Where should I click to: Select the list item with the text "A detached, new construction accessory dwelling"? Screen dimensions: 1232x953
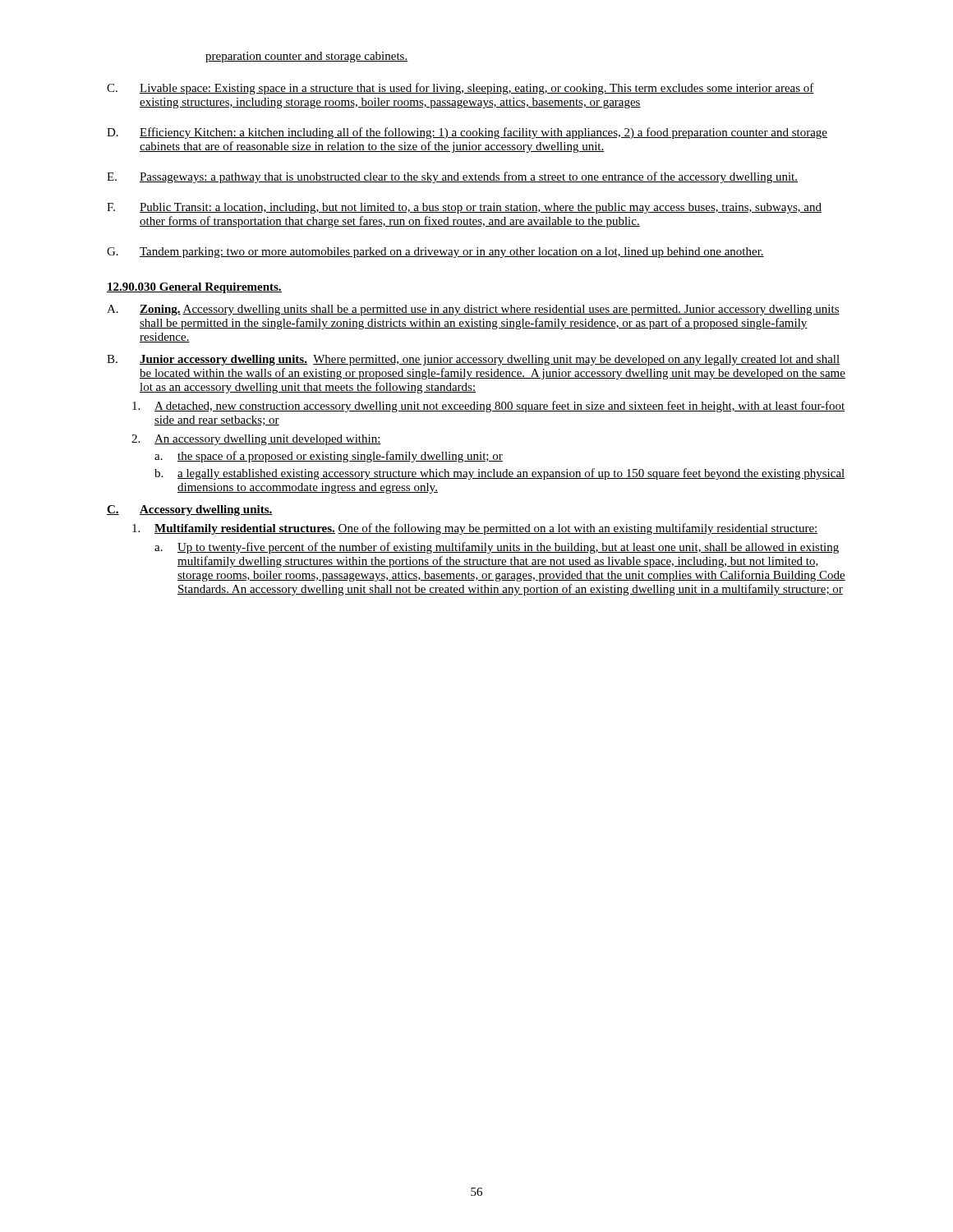[489, 413]
